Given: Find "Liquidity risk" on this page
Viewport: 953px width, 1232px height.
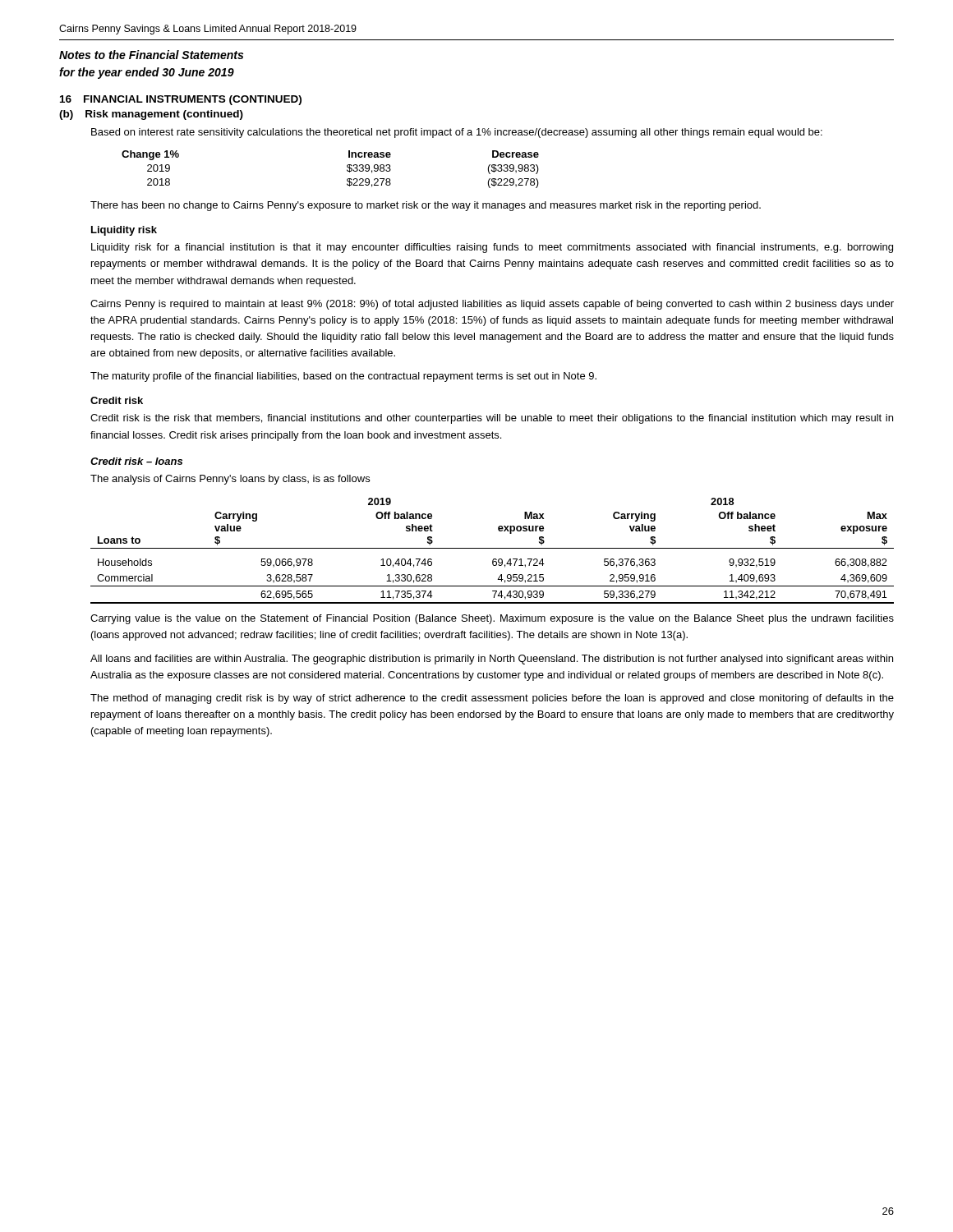Looking at the screenshot, I should click(124, 230).
